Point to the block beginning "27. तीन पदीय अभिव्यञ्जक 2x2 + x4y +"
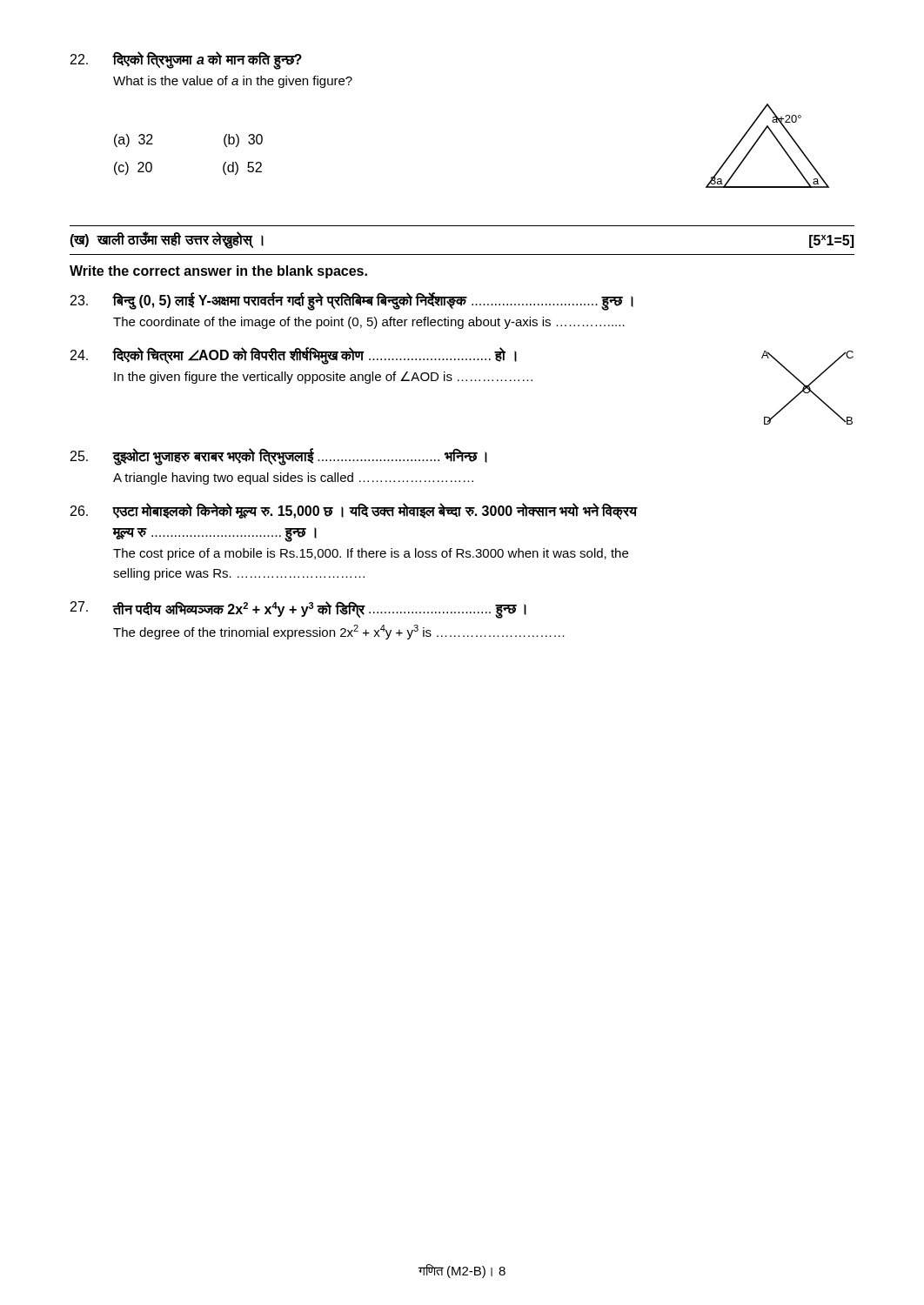 click(462, 619)
